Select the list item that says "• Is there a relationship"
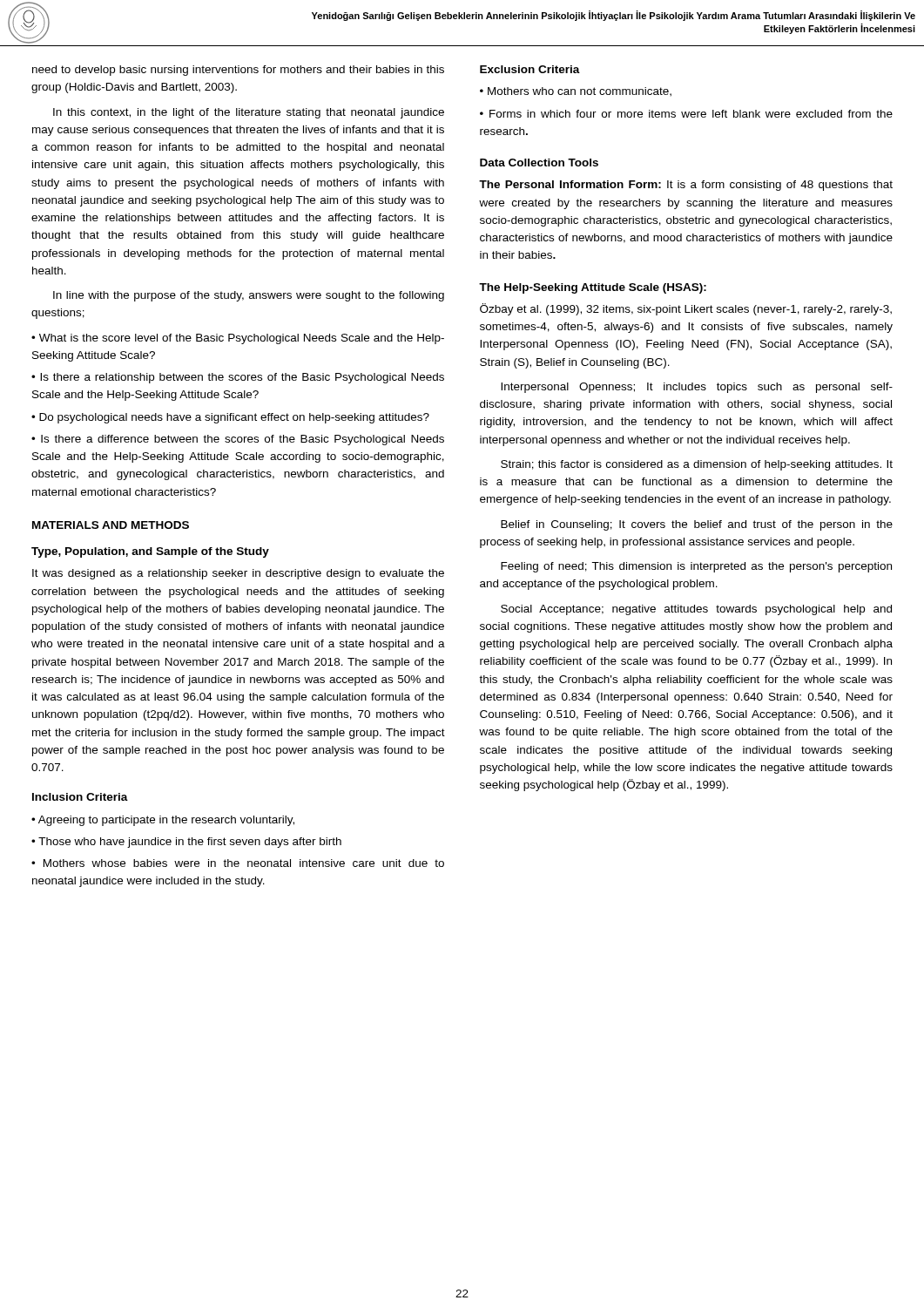This screenshot has width=924, height=1307. pyautogui.click(x=238, y=386)
